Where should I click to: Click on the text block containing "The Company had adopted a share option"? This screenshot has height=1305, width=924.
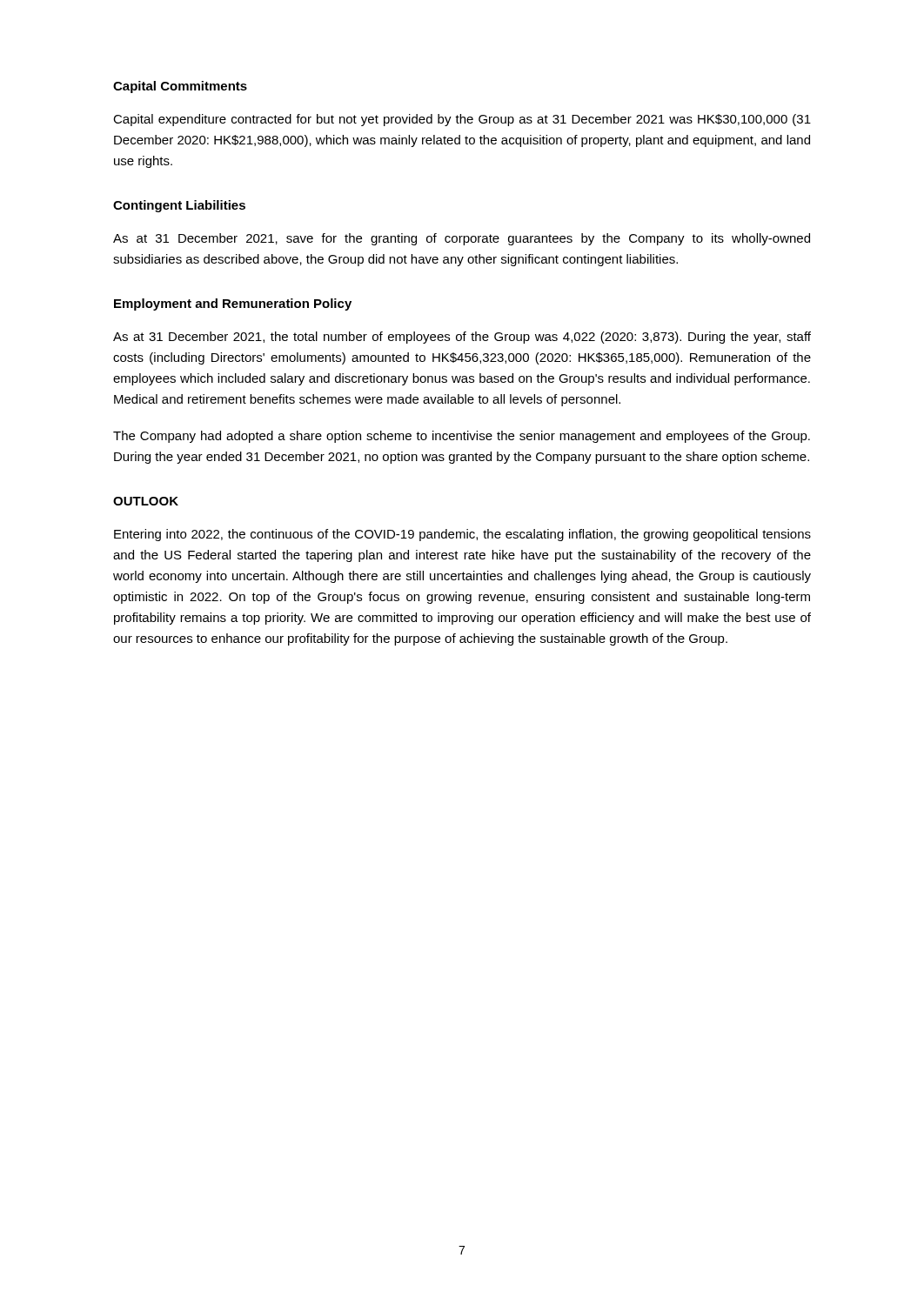tap(462, 446)
